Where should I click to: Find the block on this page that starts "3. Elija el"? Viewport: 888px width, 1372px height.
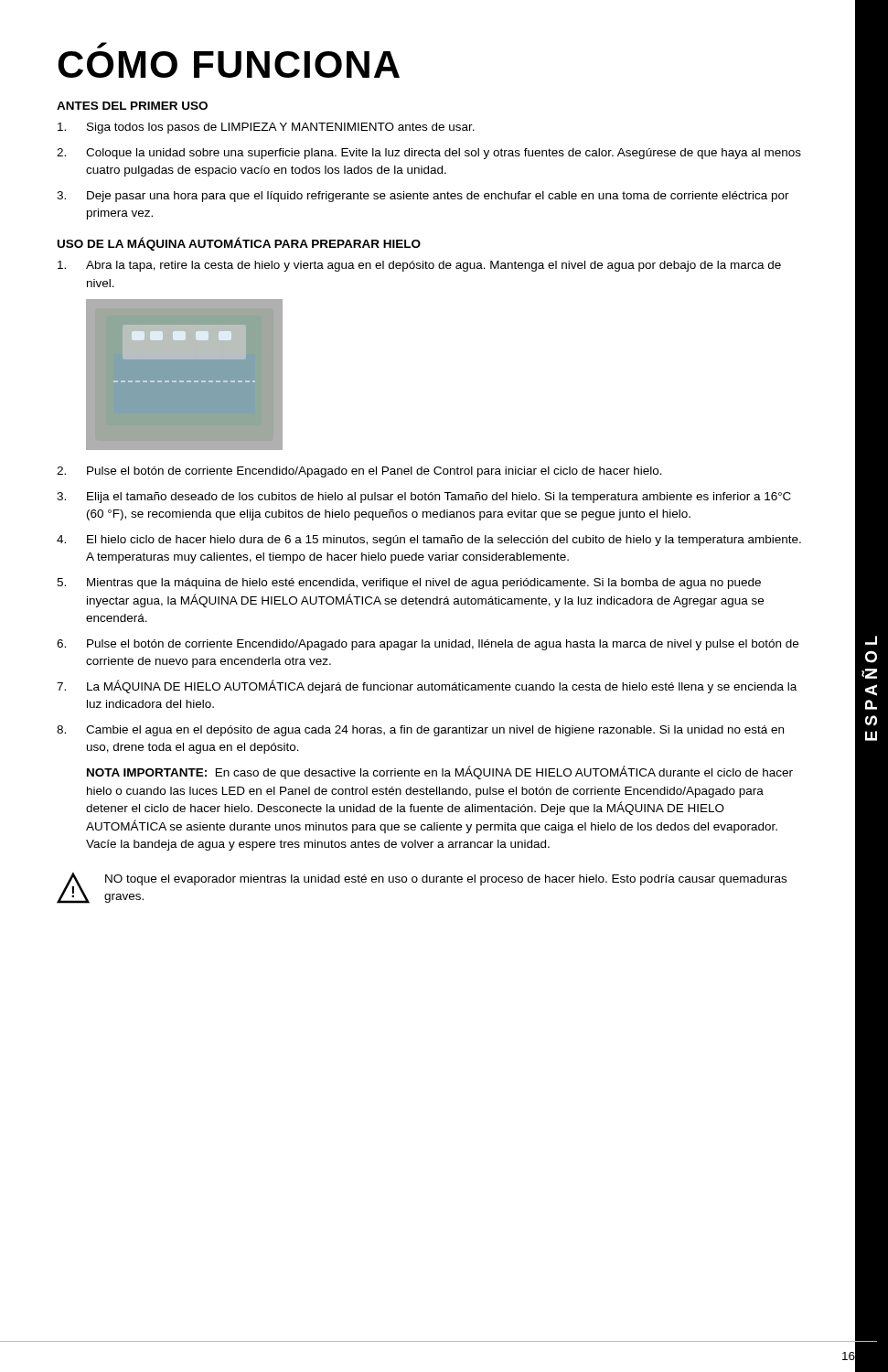click(x=432, y=505)
